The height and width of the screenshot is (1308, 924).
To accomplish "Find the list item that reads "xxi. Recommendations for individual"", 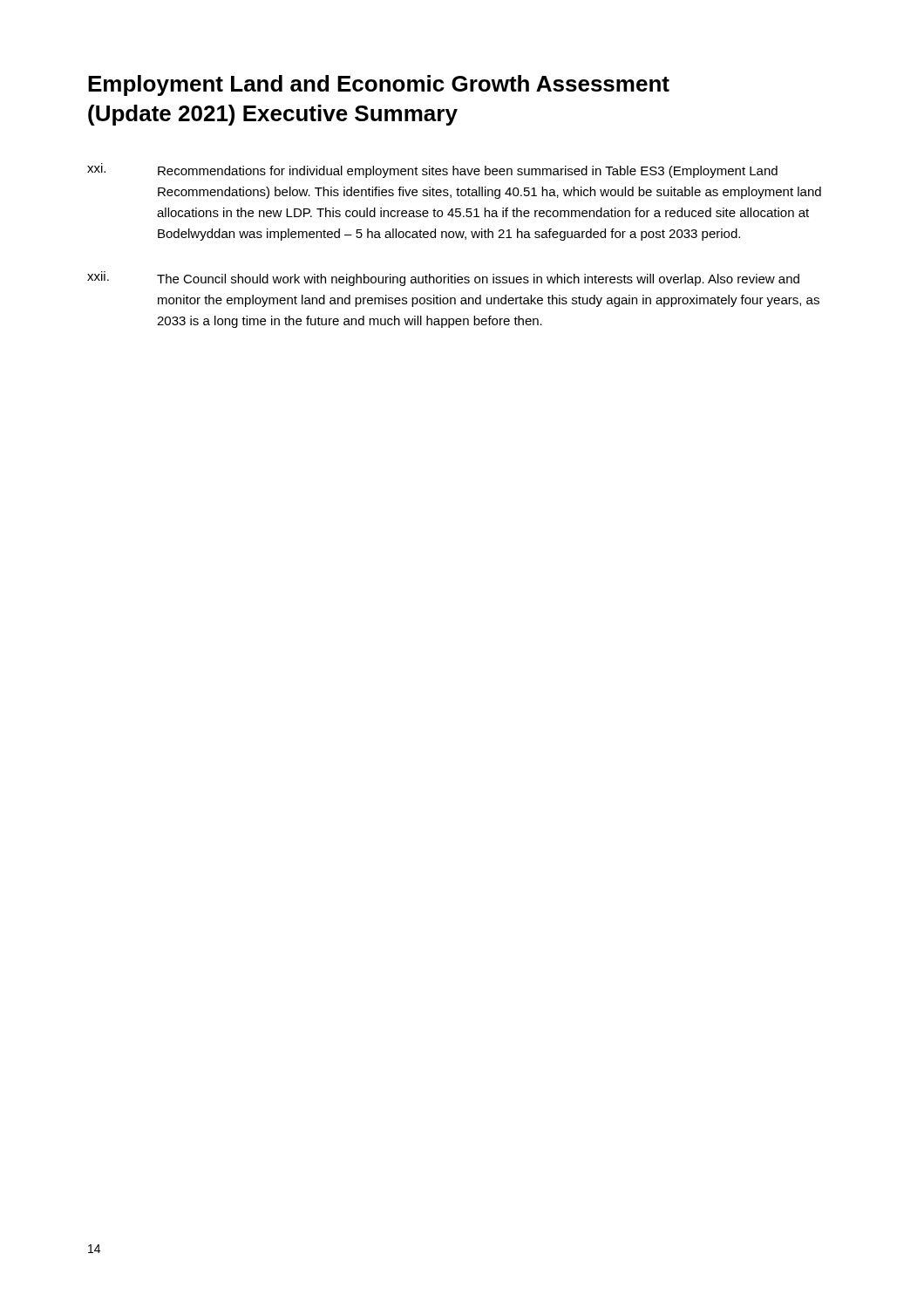I will tap(462, 202).
